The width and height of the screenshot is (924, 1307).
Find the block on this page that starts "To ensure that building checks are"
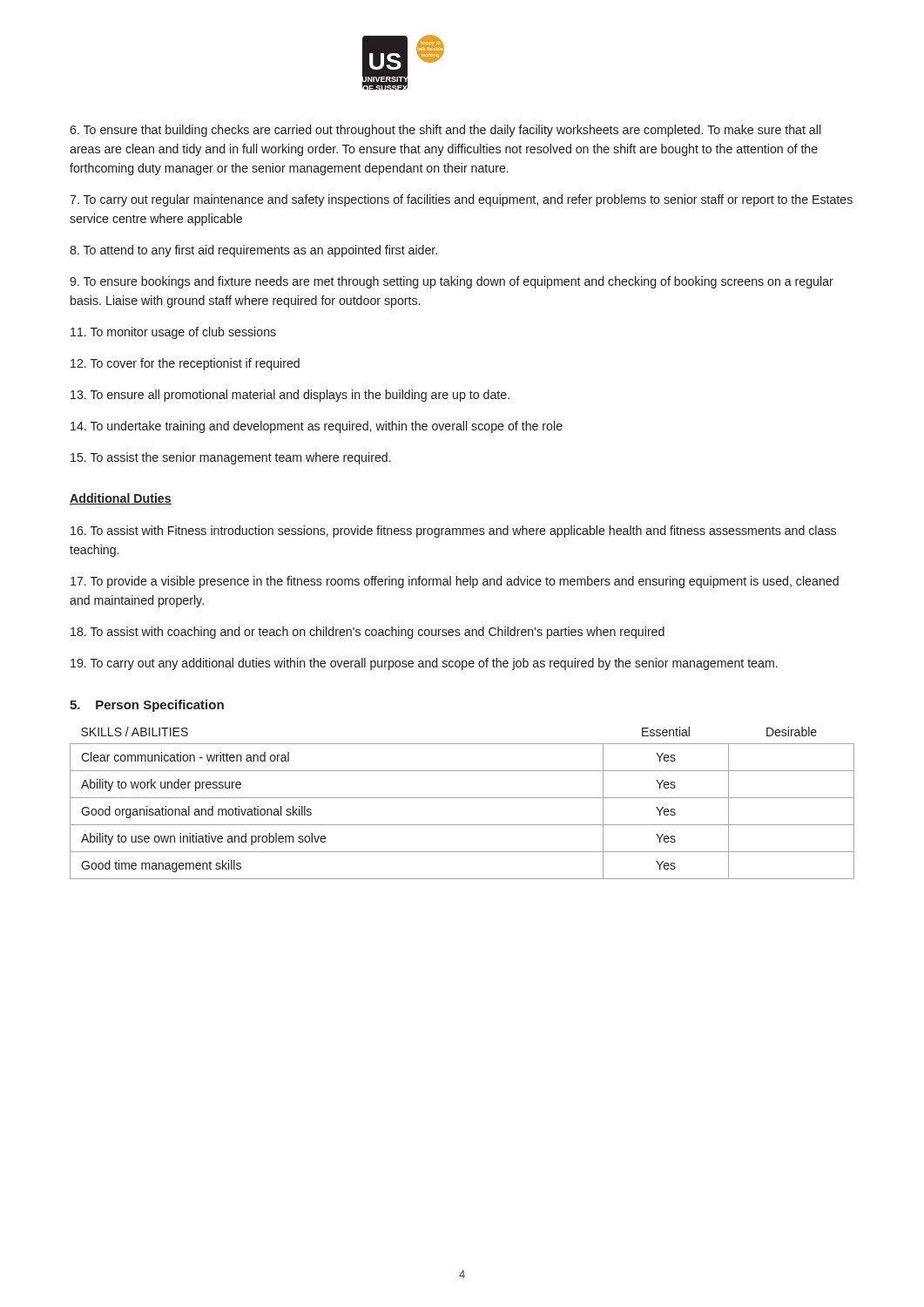(x=445, y=149)
